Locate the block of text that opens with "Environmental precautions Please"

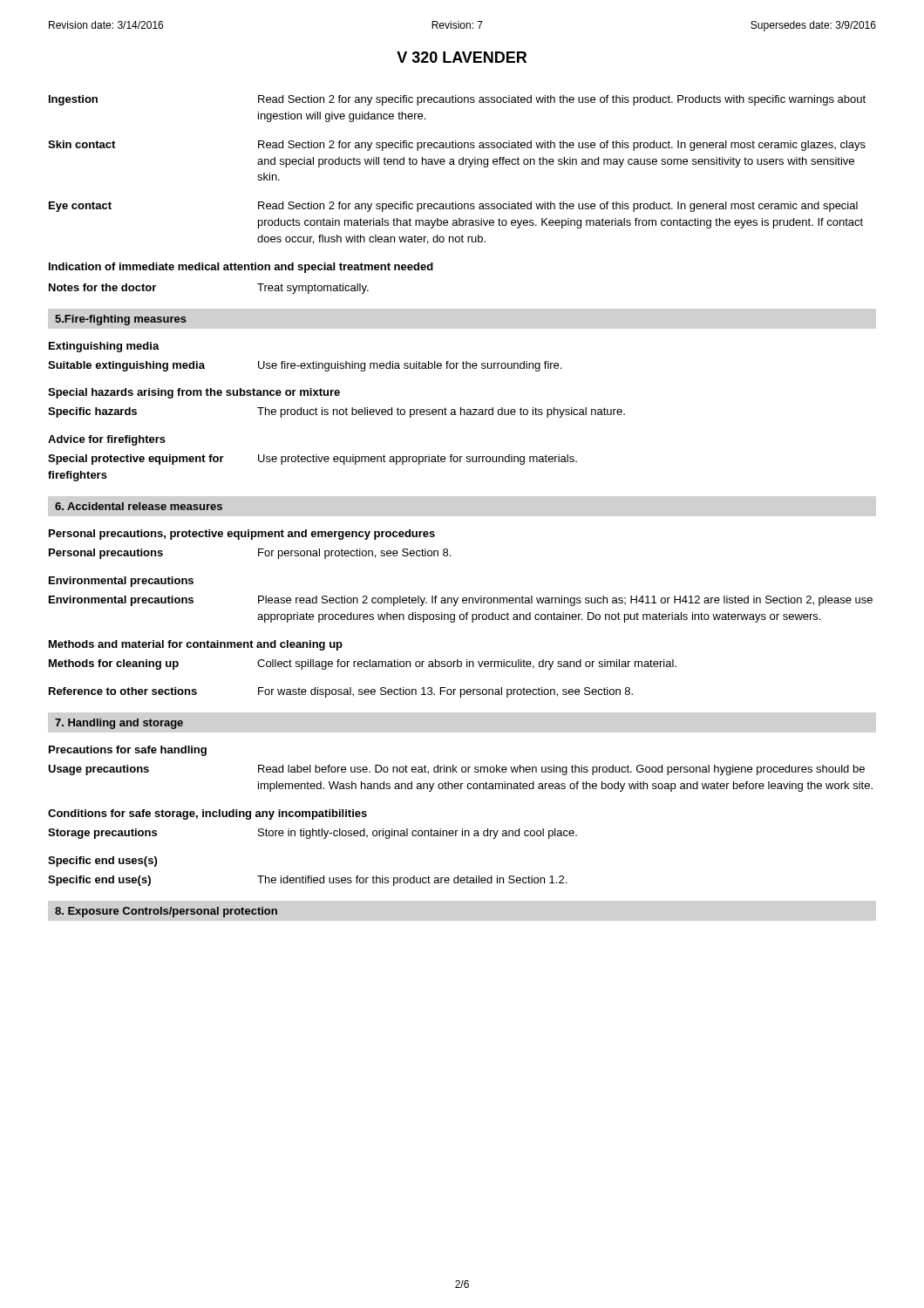[x=462, y=608]
